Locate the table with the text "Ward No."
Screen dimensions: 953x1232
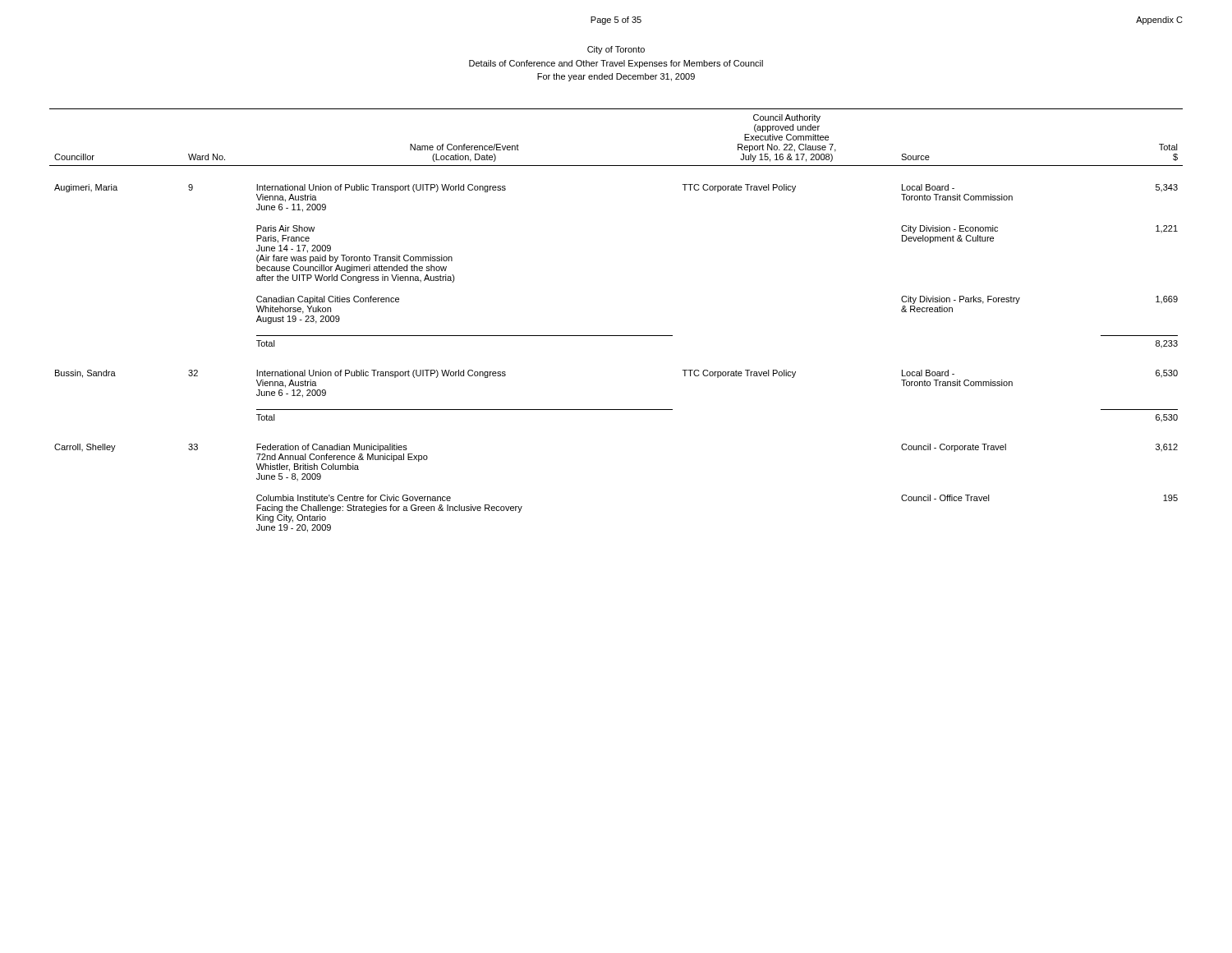pyautogui.click(x=616, y=322)
